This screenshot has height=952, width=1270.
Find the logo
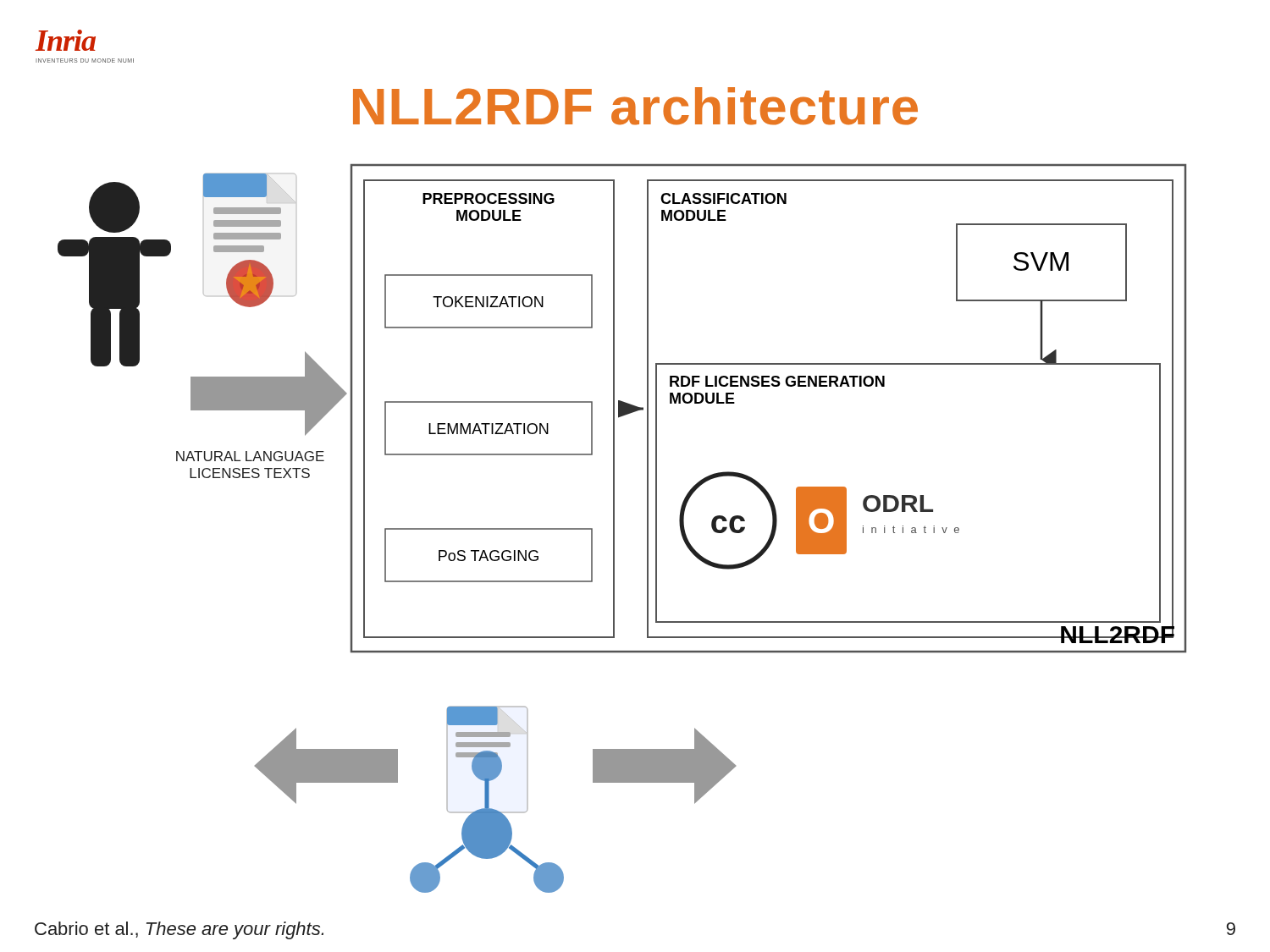83,44
